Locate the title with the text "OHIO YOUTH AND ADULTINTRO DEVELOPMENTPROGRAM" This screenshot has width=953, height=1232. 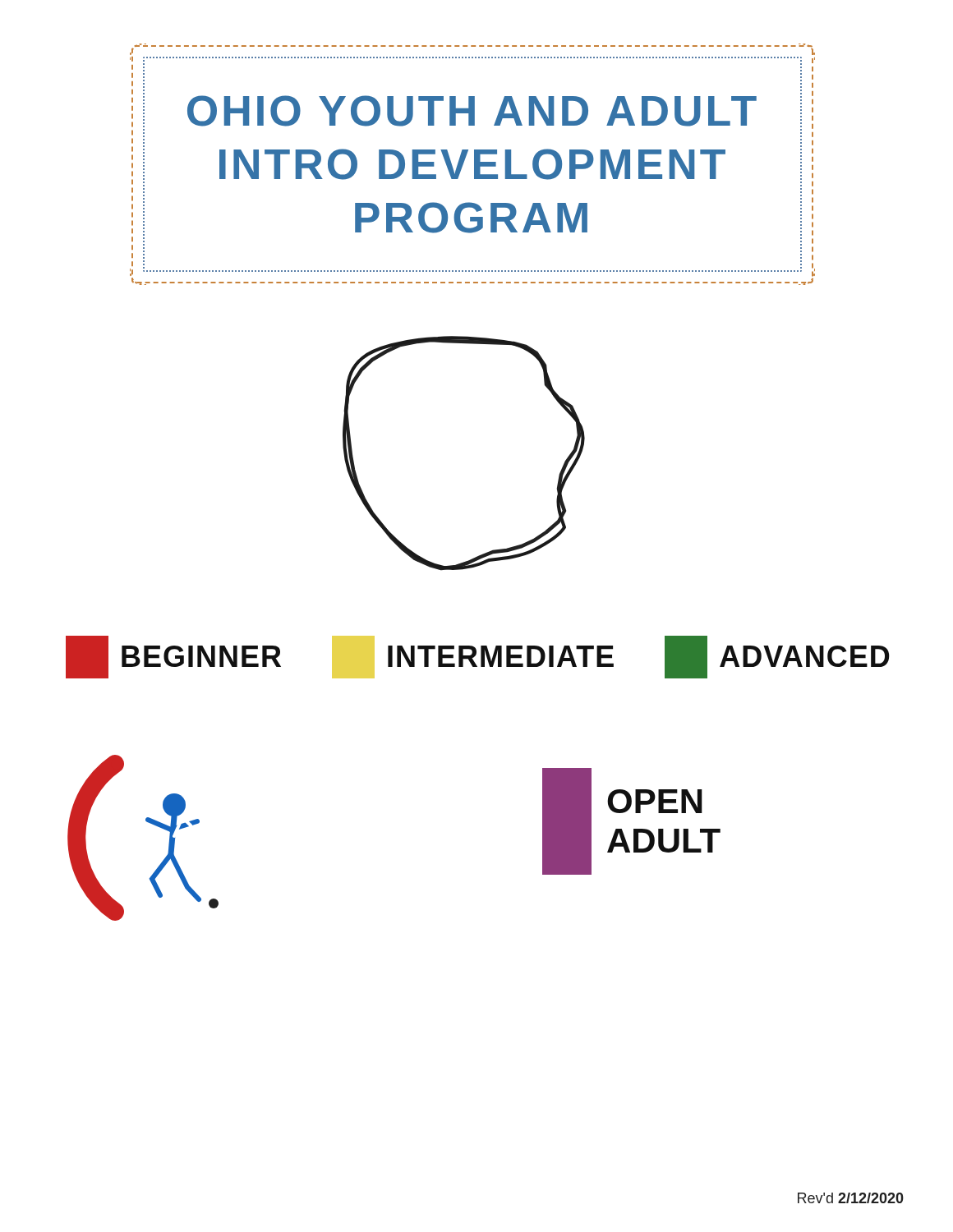(x=472, y=164)
